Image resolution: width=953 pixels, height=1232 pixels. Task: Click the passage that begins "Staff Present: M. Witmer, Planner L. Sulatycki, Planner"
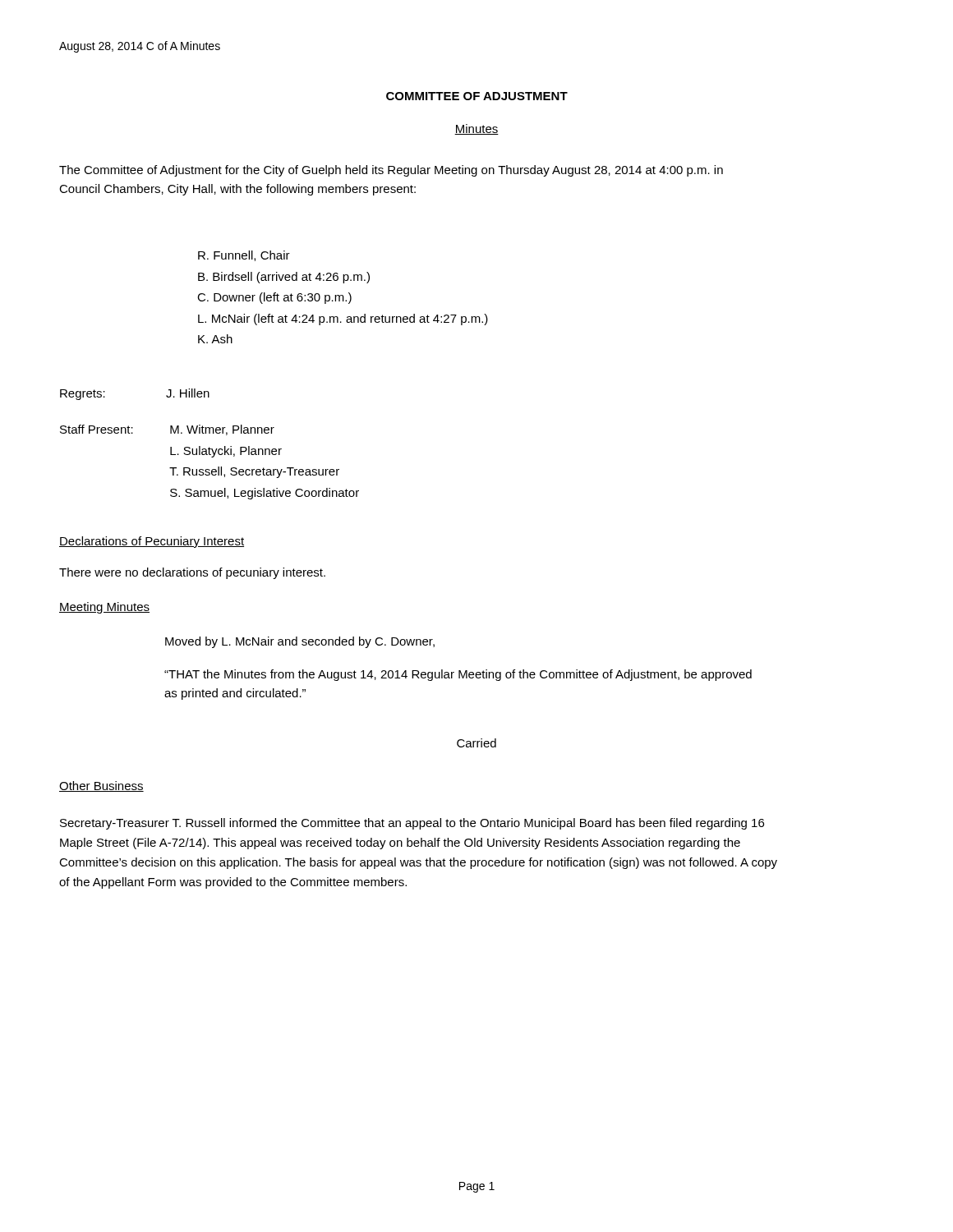tap(209, 461)
